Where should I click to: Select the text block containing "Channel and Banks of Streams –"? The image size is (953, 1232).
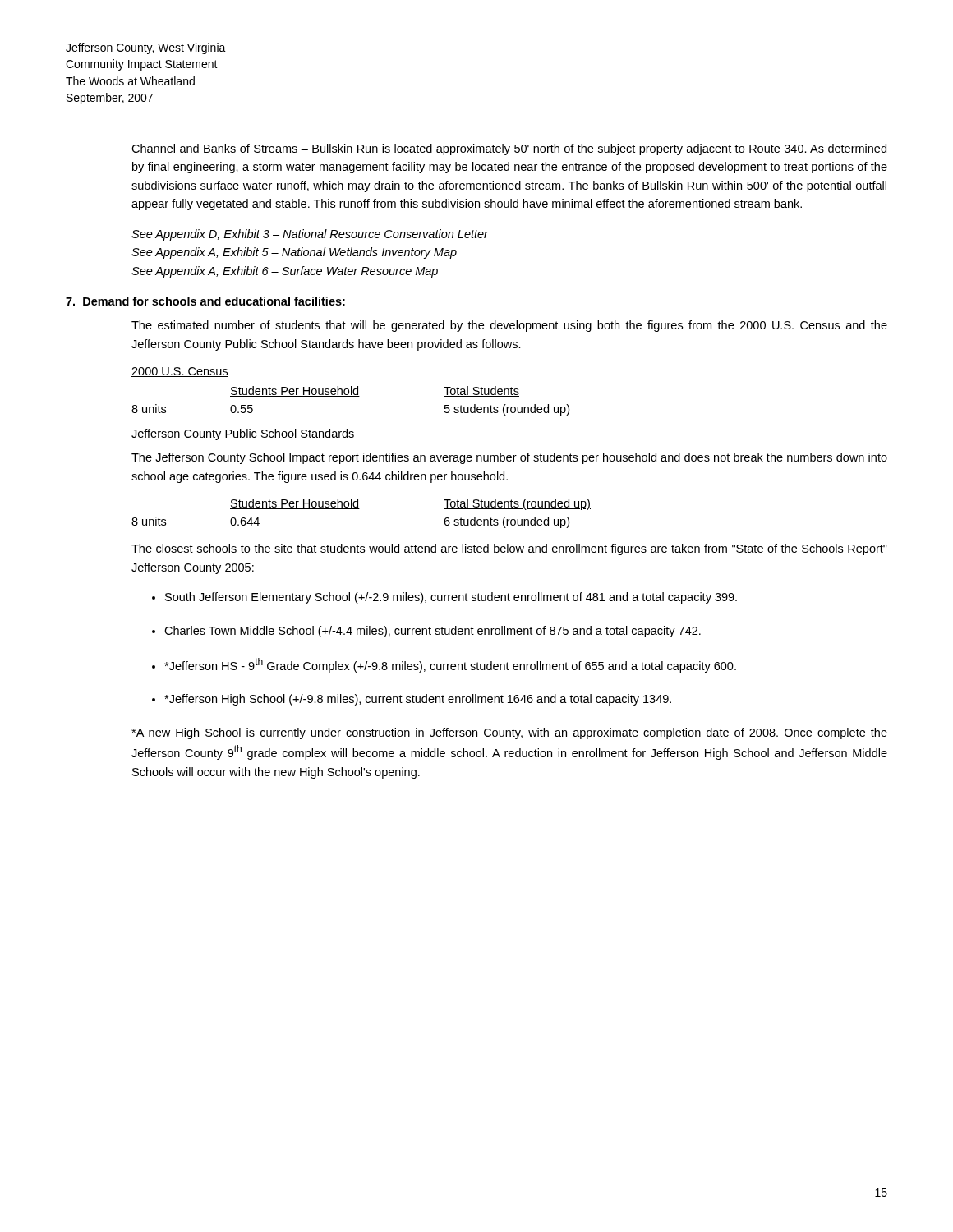pyautogui.click(x=509, y=176)
